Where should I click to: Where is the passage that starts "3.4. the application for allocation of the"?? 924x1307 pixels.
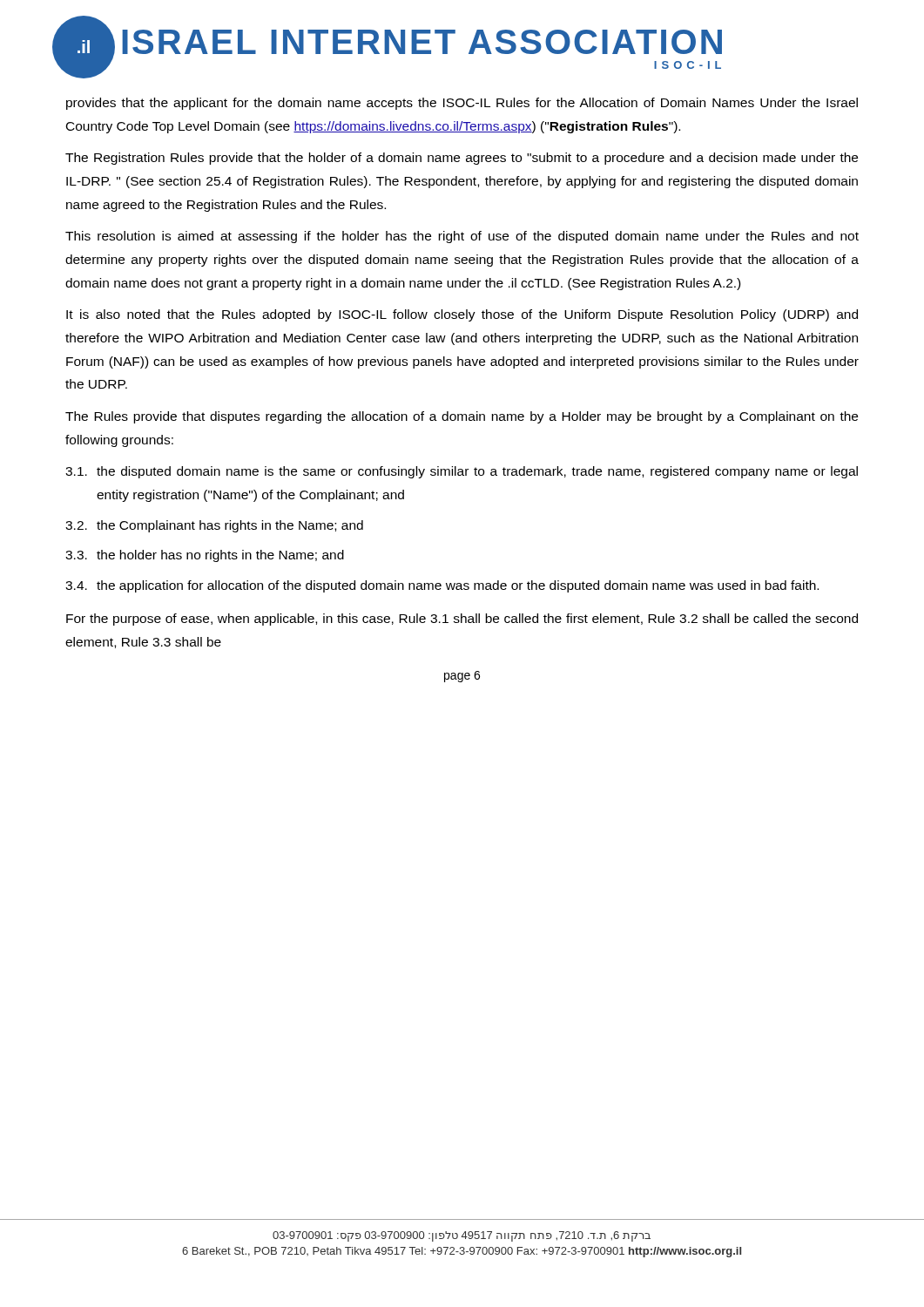pyautogui.click(x=462, y=586)
